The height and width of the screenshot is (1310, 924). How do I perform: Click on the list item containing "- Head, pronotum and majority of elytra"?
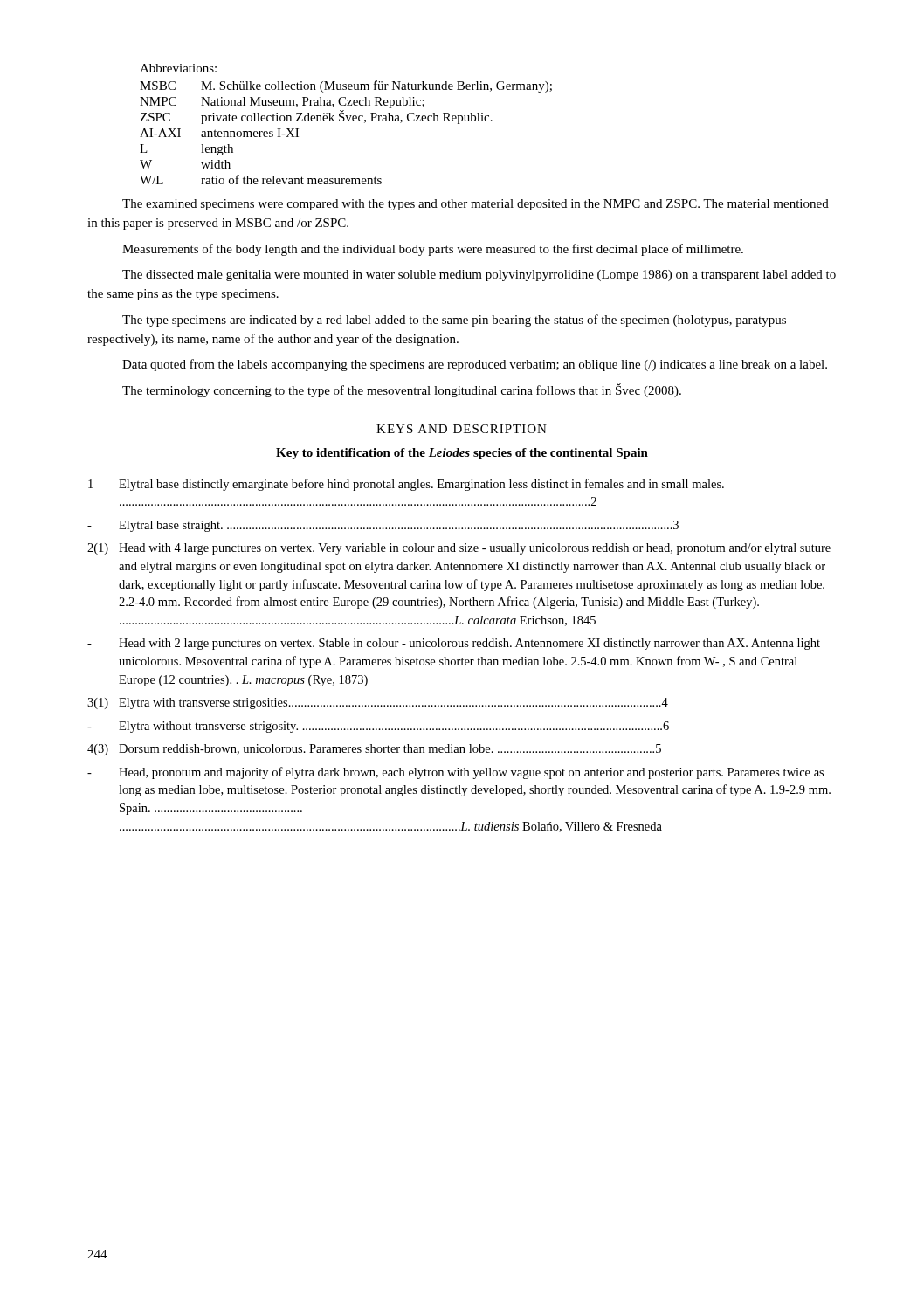click(462, 799)
